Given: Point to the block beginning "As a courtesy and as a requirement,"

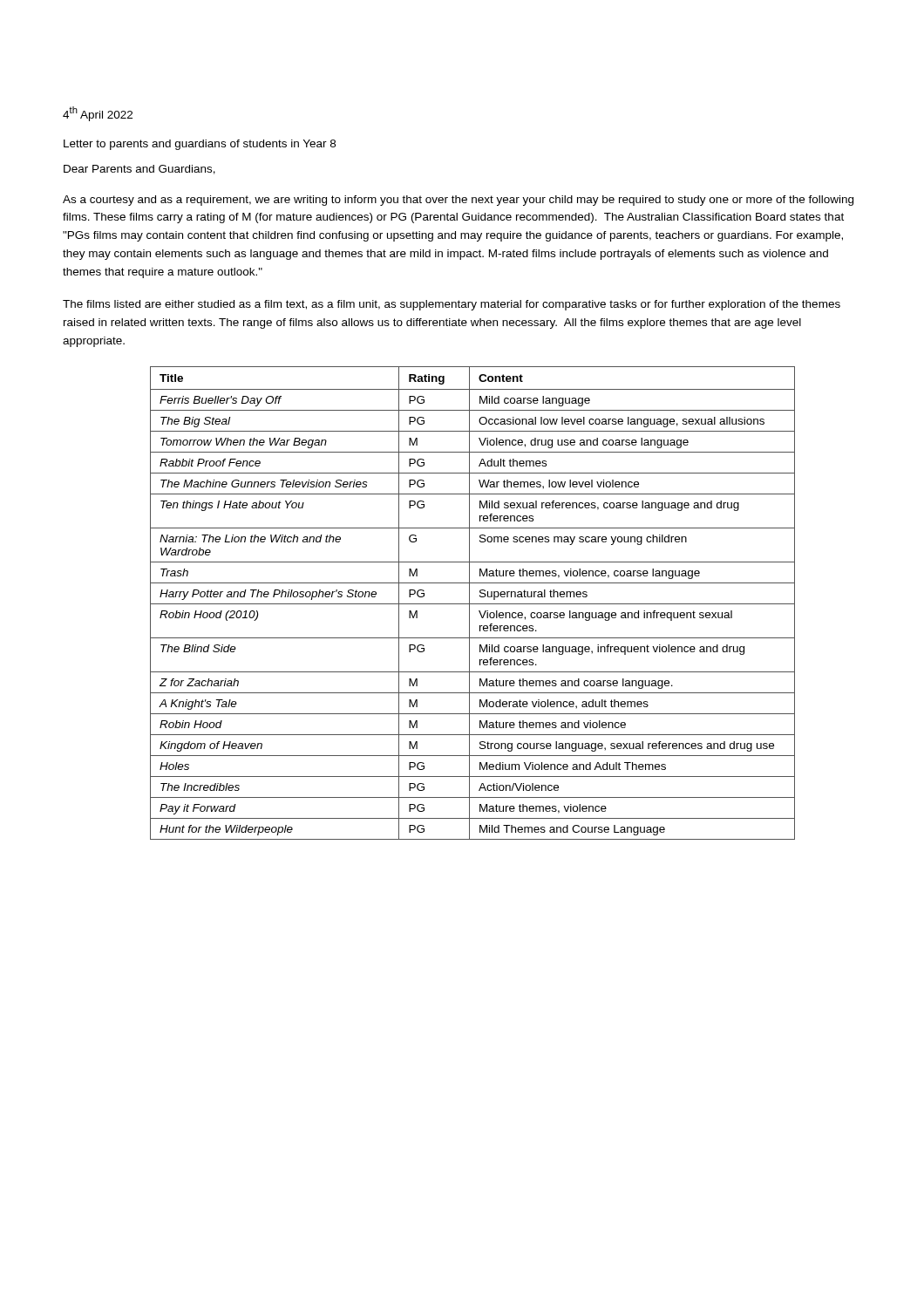Looking at the screenshot, I should coord(458,235).
